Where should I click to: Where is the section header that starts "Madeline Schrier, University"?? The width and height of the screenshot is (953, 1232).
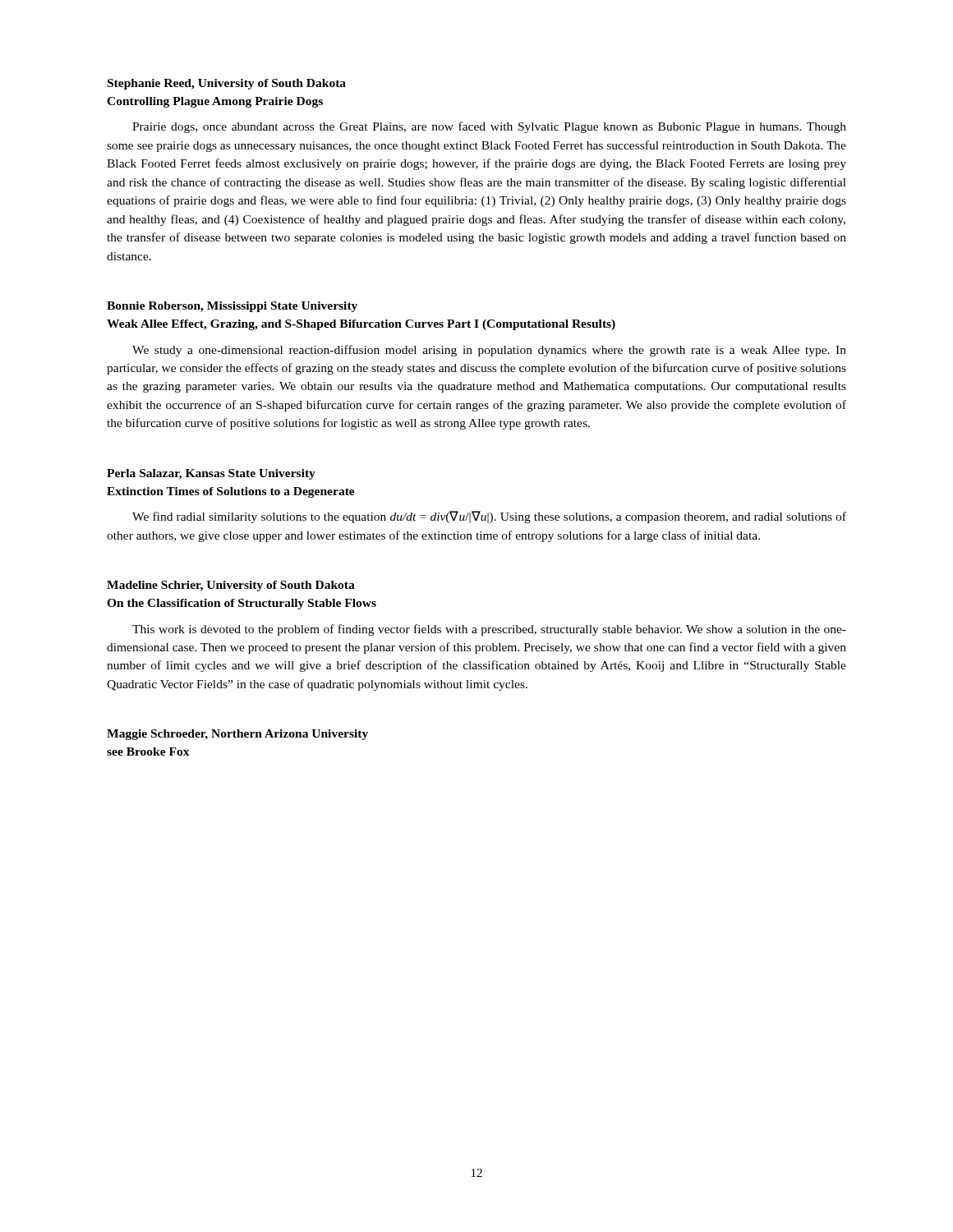coord(242,593)
